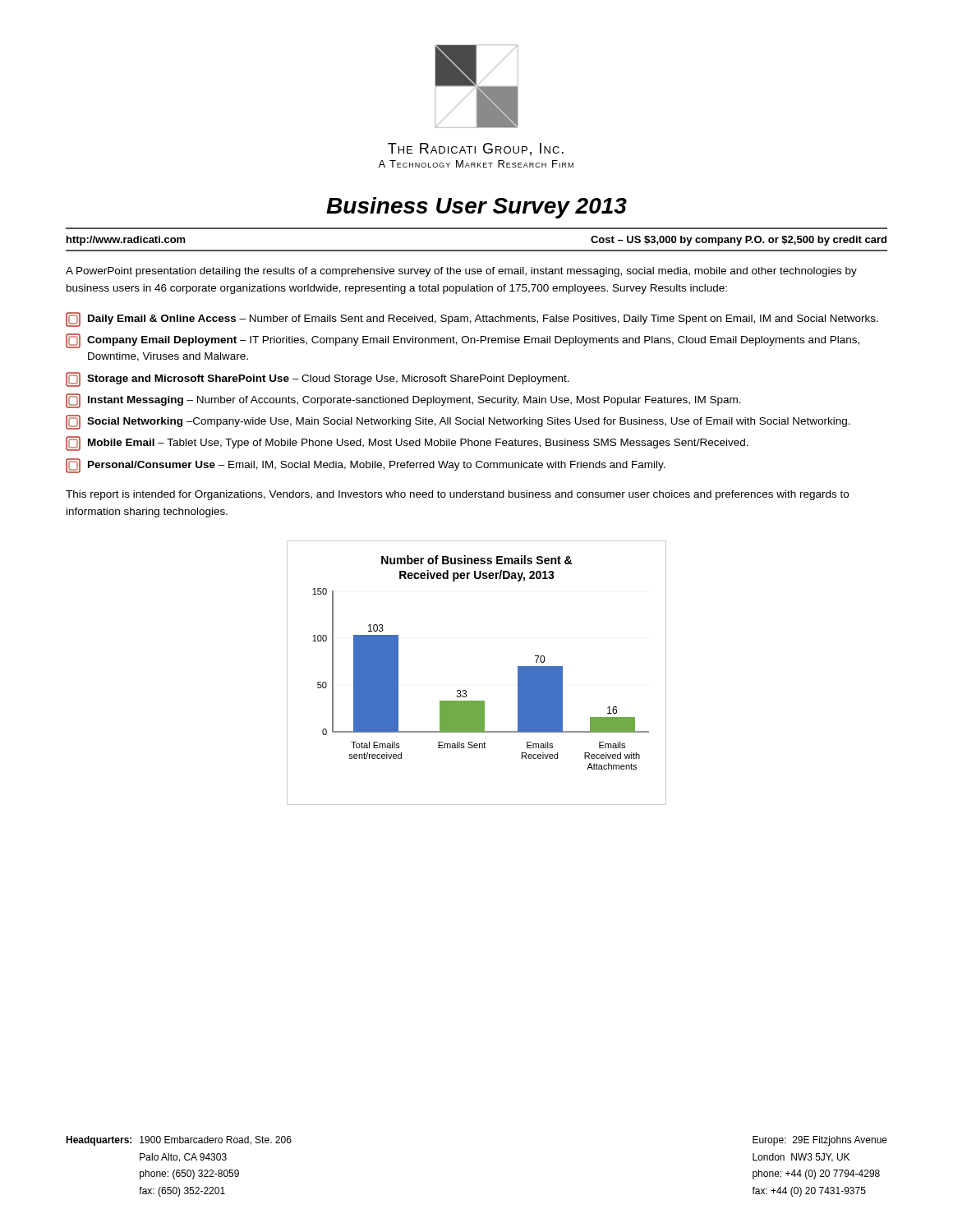
Task: Select the bar chart
Action: point(476,672)
